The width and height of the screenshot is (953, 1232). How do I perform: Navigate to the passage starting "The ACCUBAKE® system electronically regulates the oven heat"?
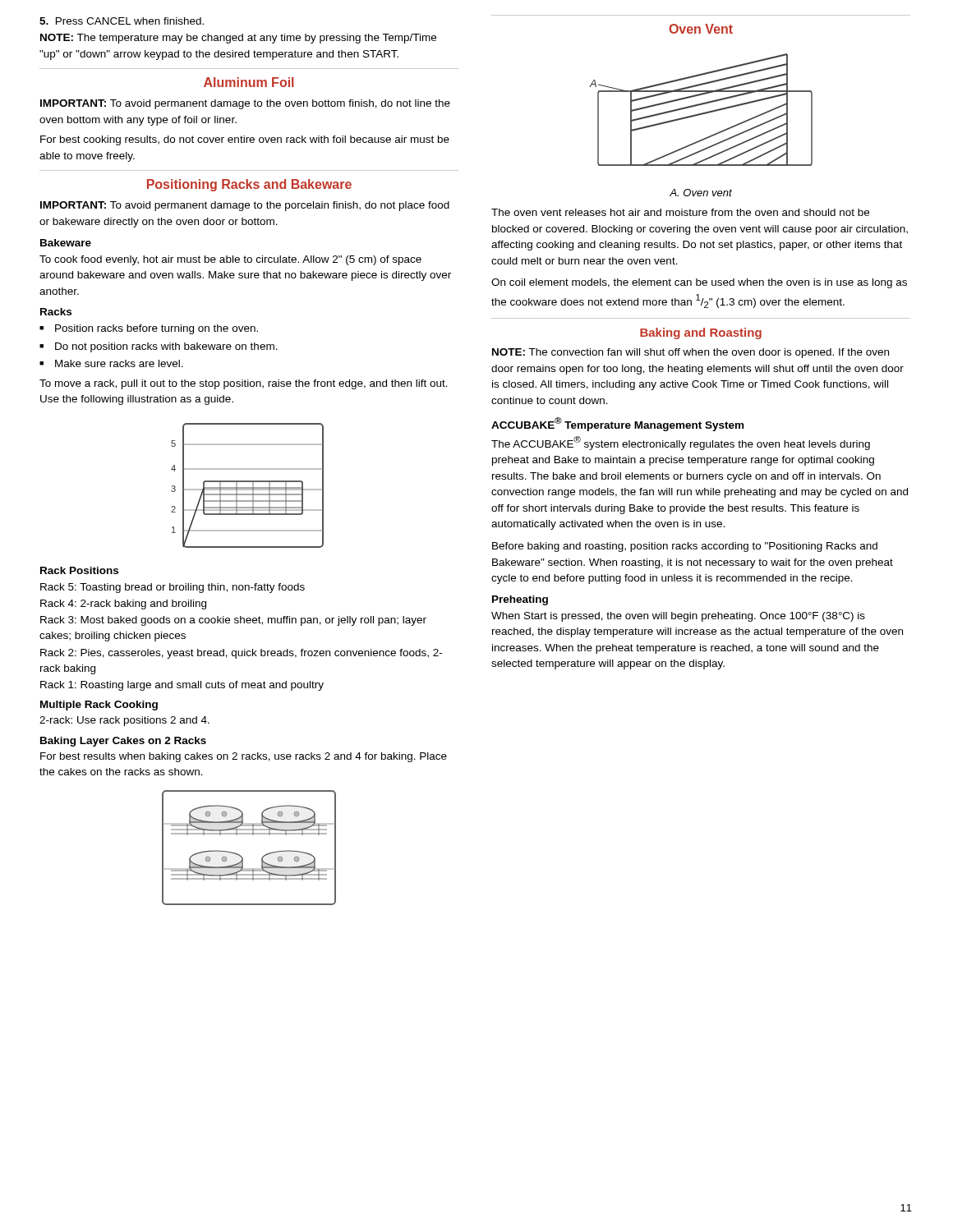point(700,482)
